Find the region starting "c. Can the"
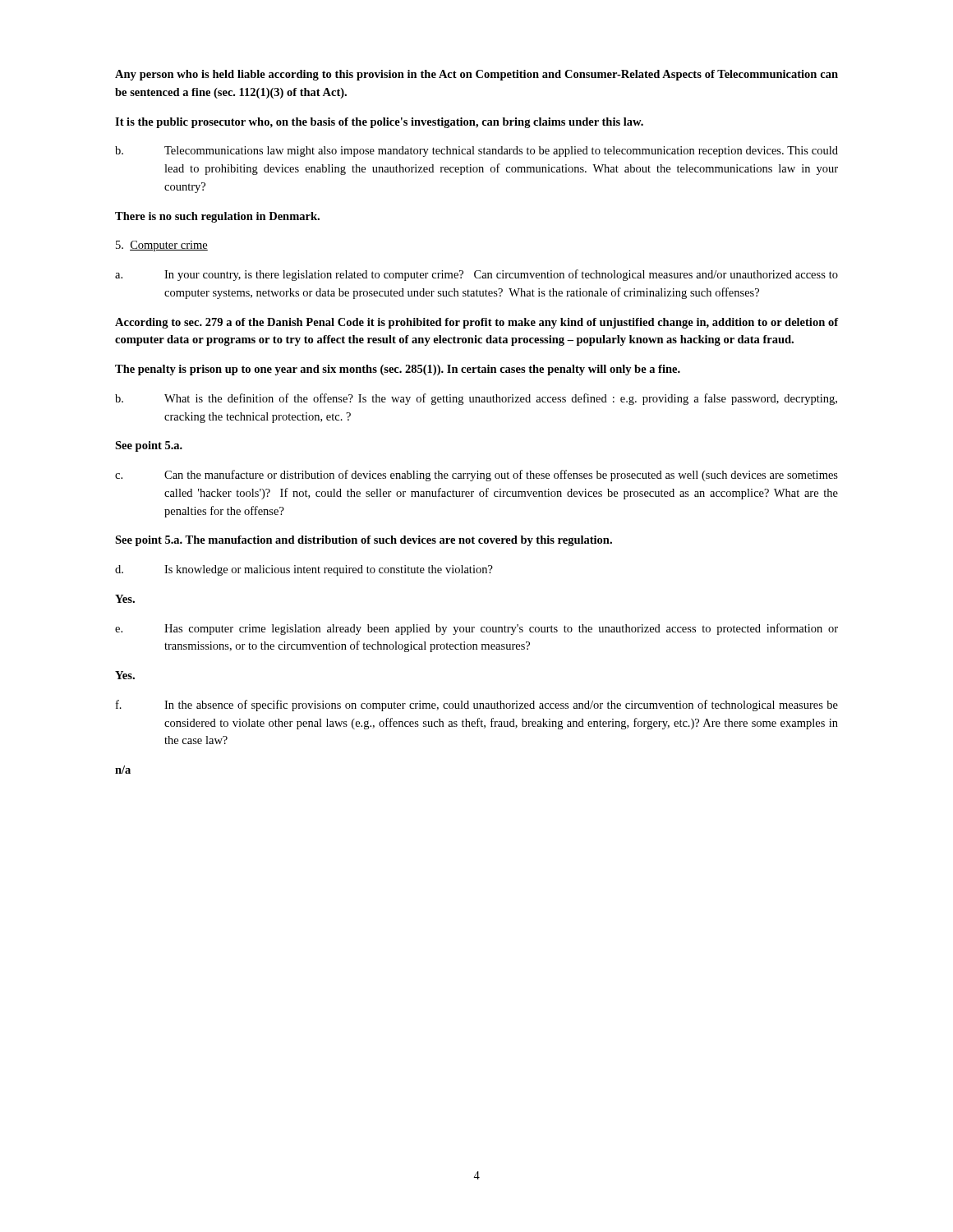Screen dimensions: 1232x953 (476, 493)
